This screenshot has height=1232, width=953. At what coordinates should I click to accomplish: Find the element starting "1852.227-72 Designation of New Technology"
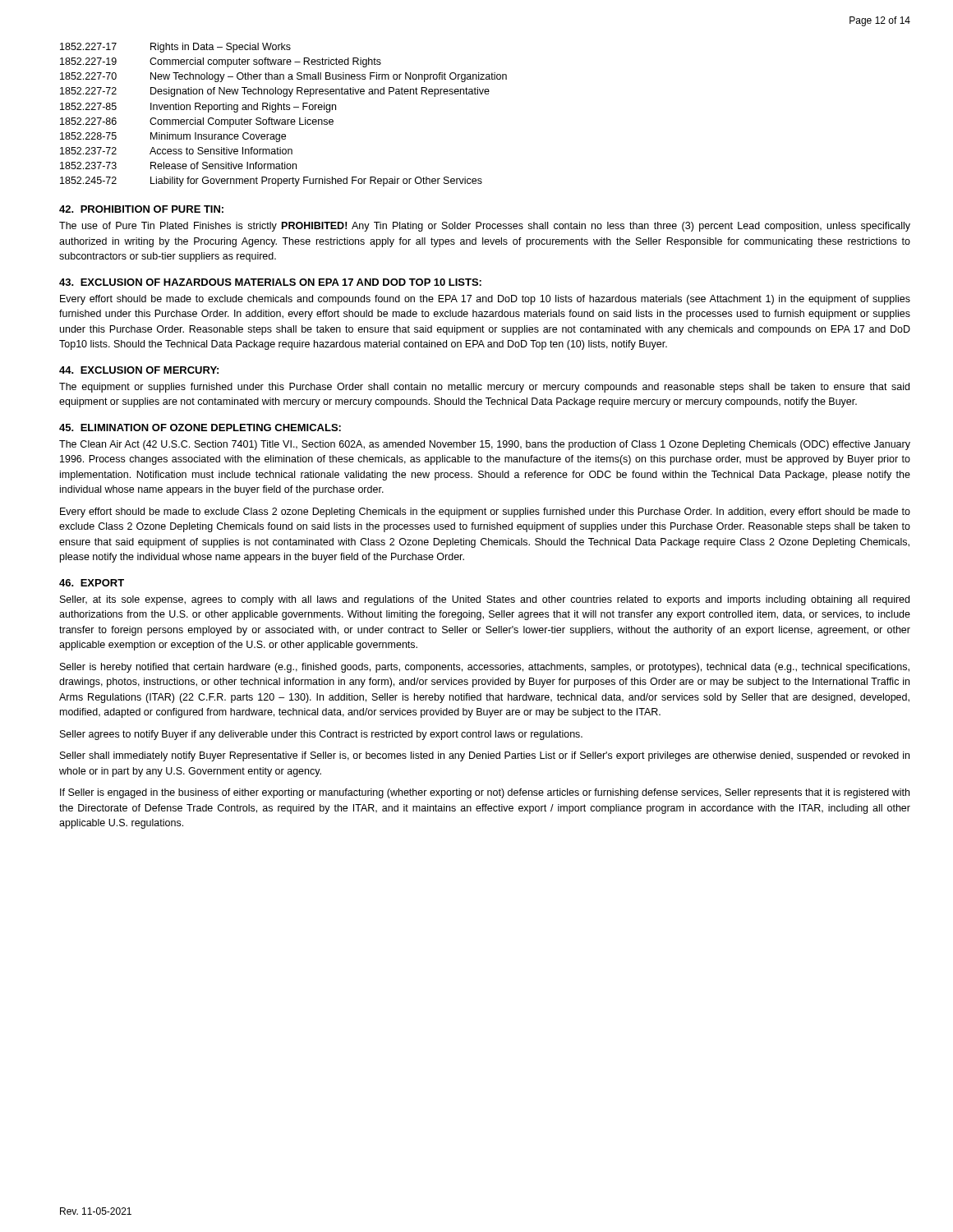(274, 91)
